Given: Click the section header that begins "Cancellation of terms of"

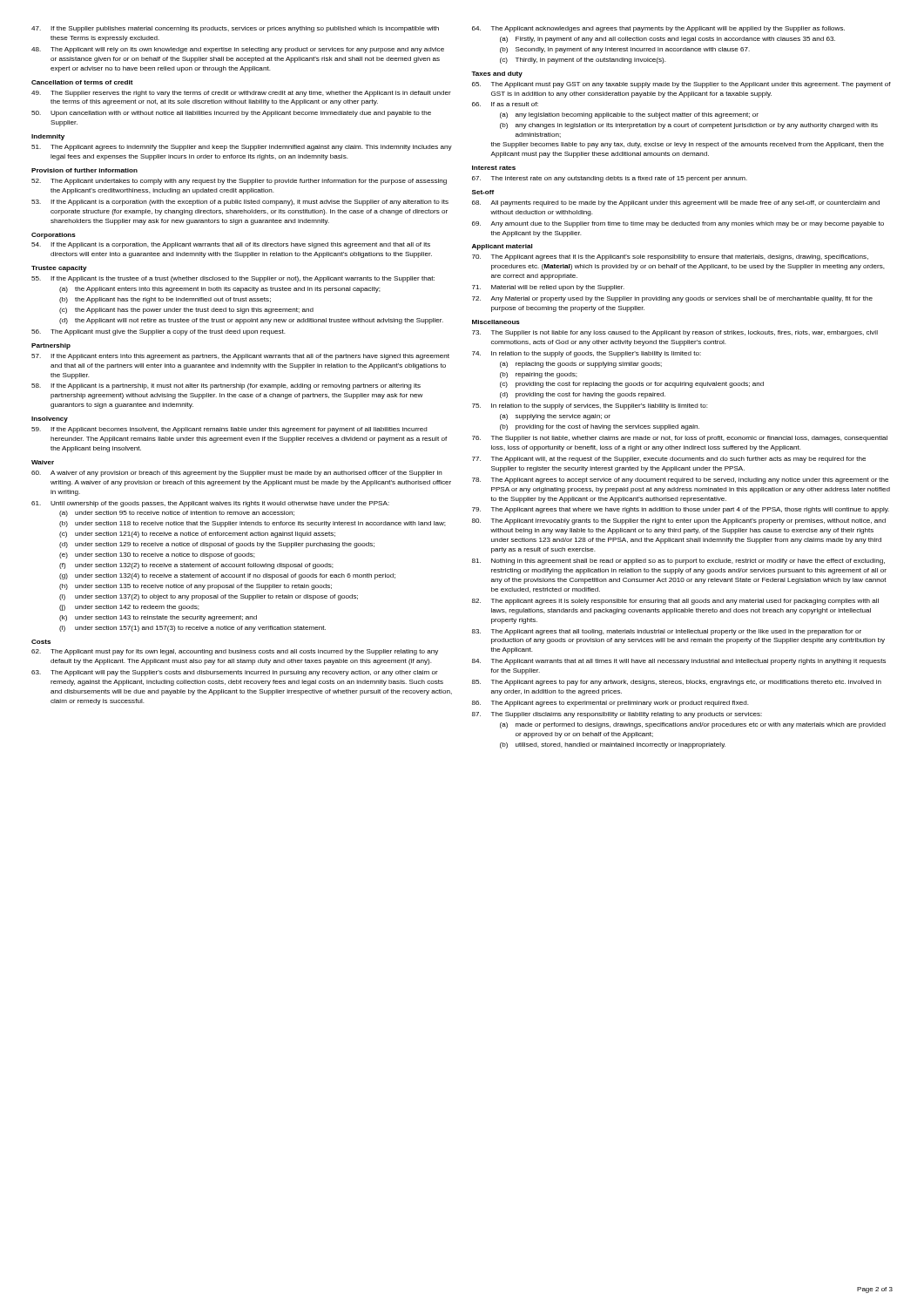Looking at the screenshot, I should tap(242, 83).
